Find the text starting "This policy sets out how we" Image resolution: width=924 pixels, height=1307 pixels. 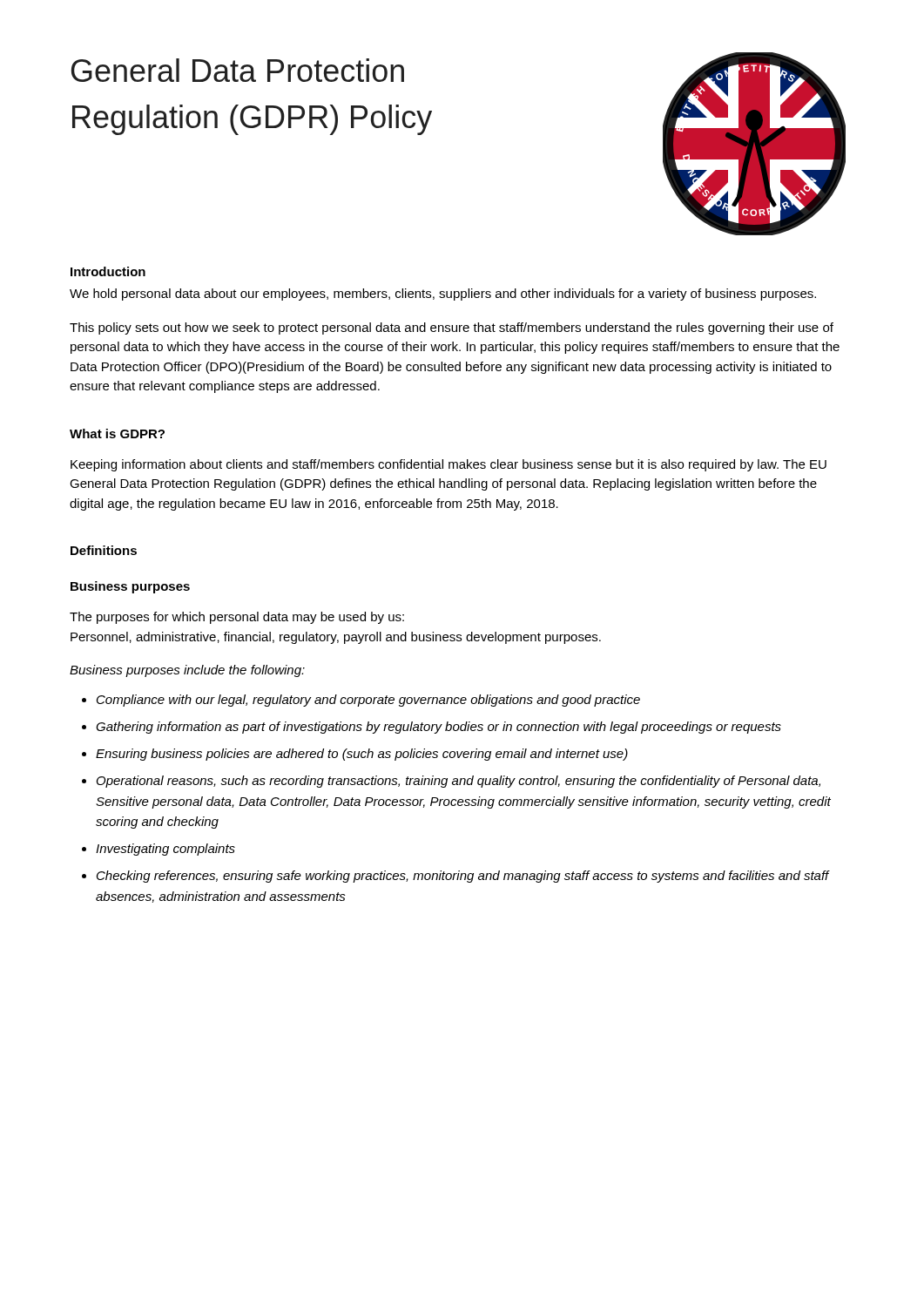(455, 356)
